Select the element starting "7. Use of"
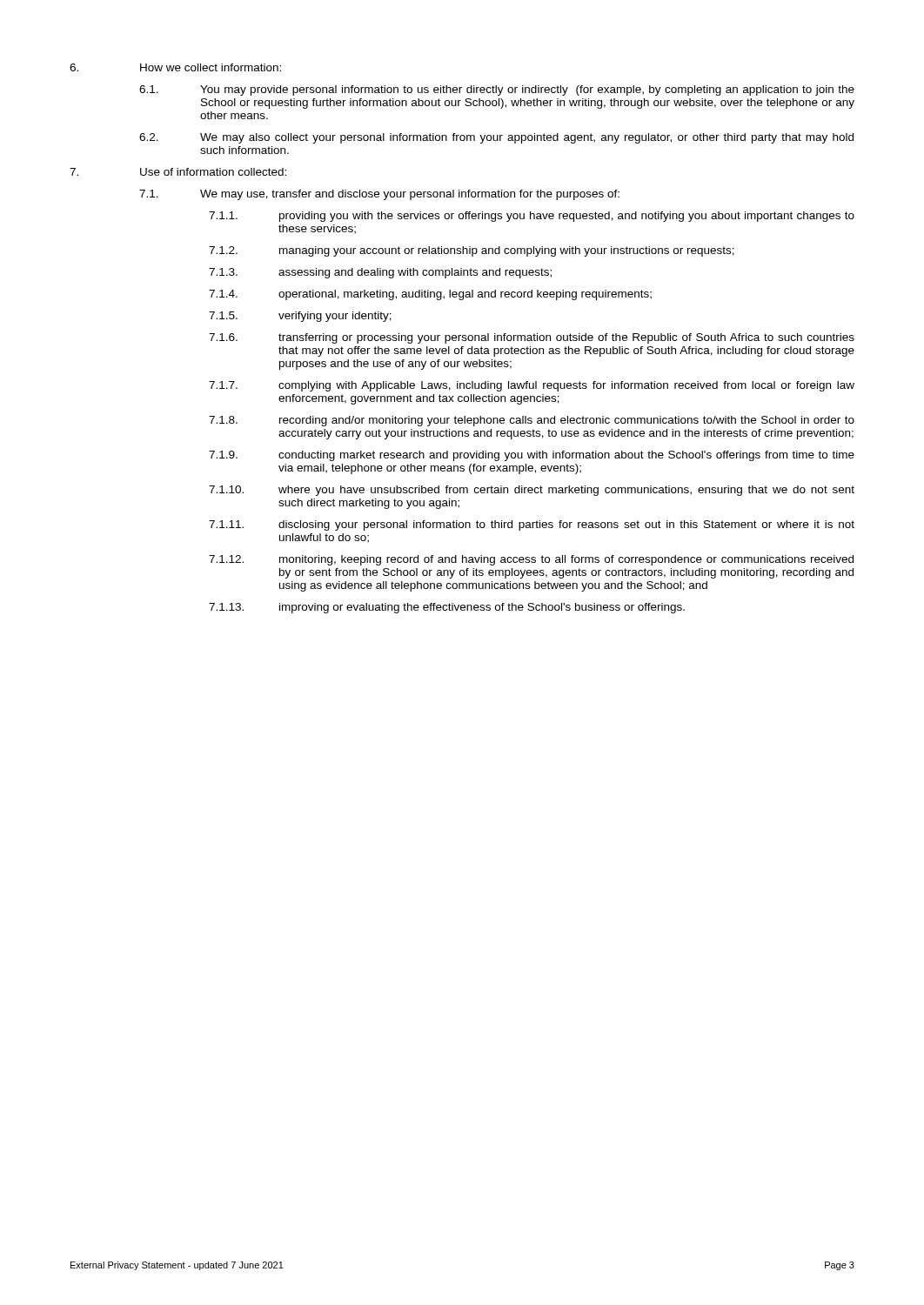Image resolution: width=924 pixels, height=1305 pixels. pyautogui.click(x=178, y=172)
